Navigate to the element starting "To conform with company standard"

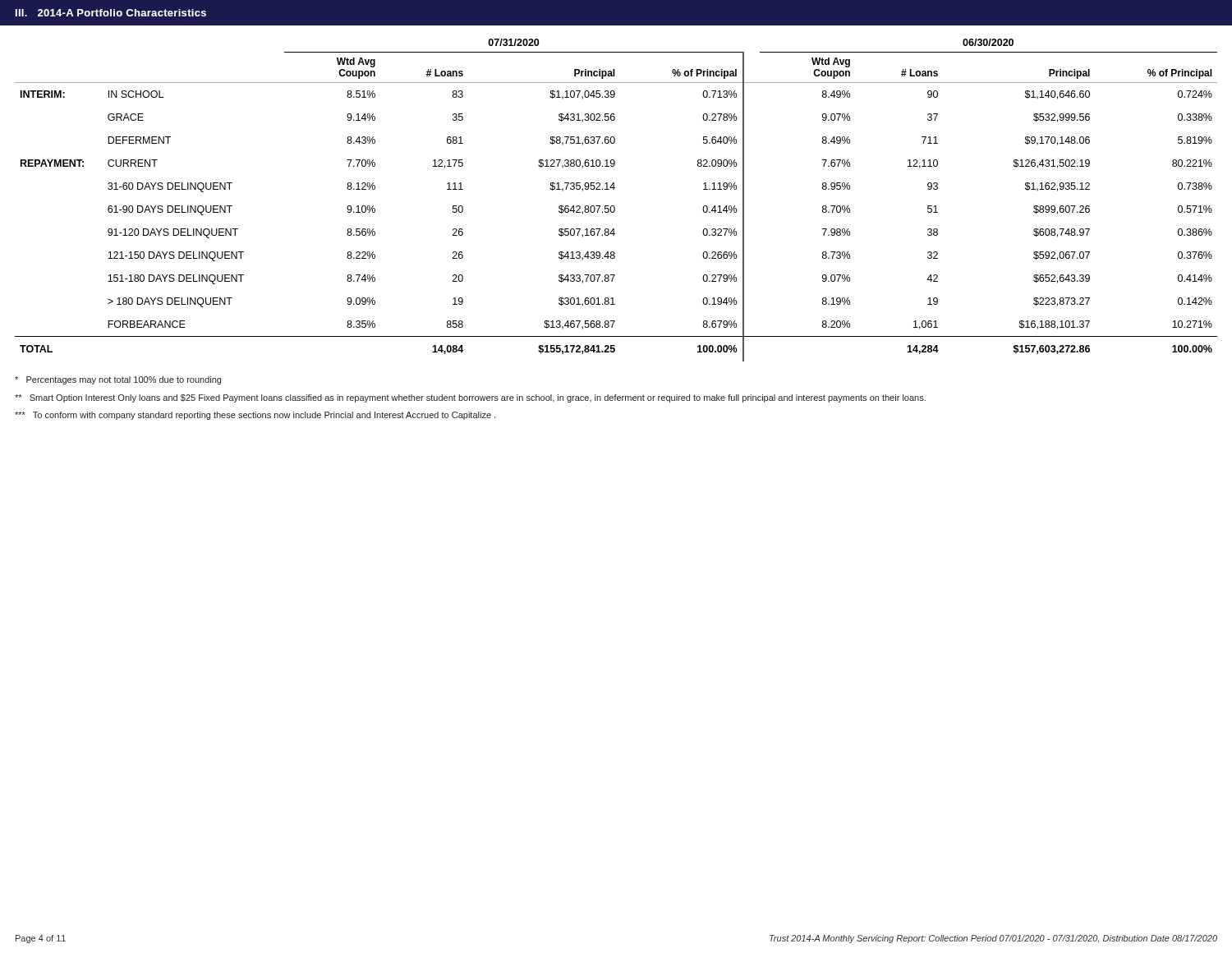pos(256,415)
